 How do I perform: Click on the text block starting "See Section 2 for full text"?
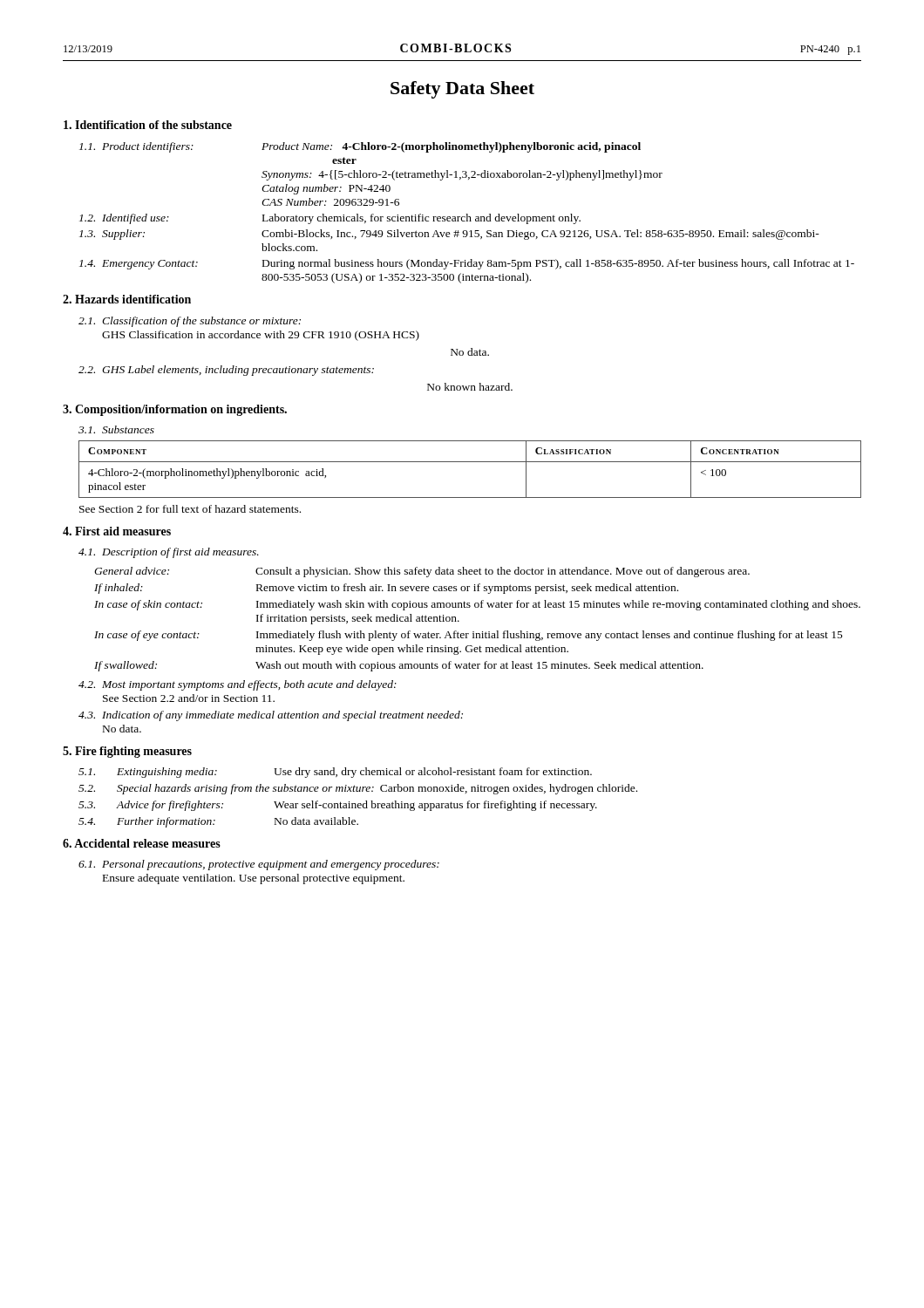[x=190, y=509]
